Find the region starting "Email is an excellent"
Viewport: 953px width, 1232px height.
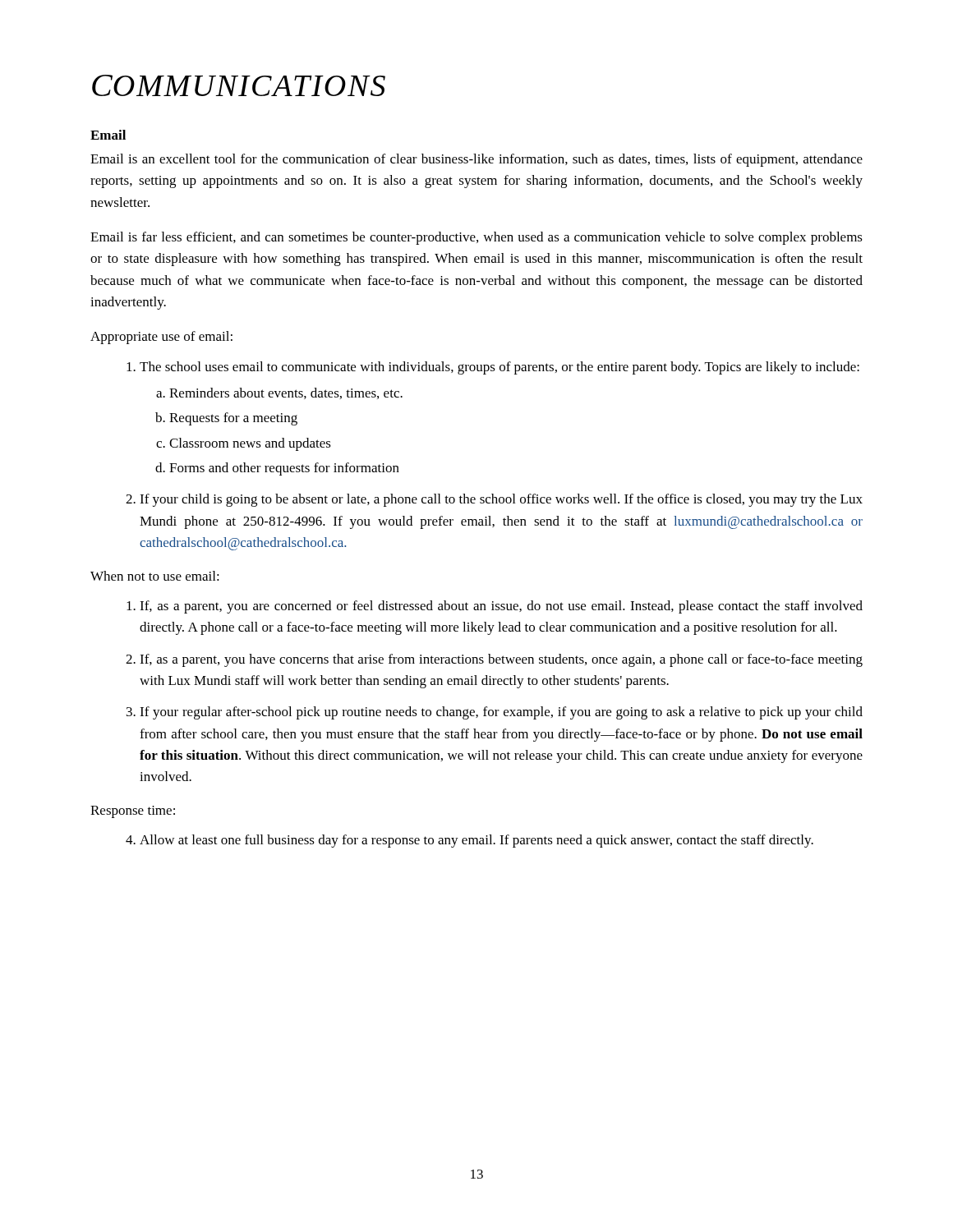pos(476,181)
